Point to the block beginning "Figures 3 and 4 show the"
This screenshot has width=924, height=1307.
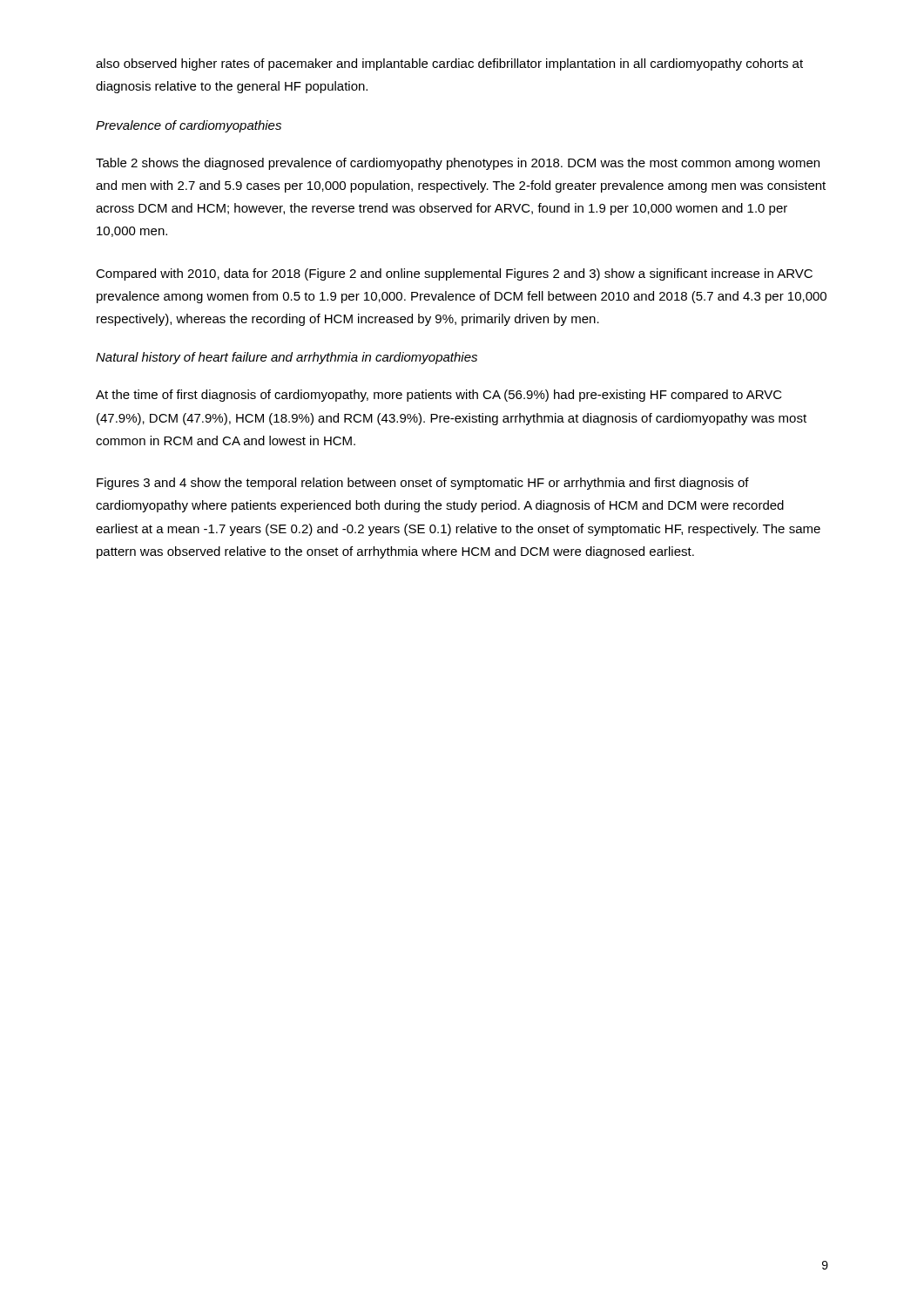pos(458,517)
